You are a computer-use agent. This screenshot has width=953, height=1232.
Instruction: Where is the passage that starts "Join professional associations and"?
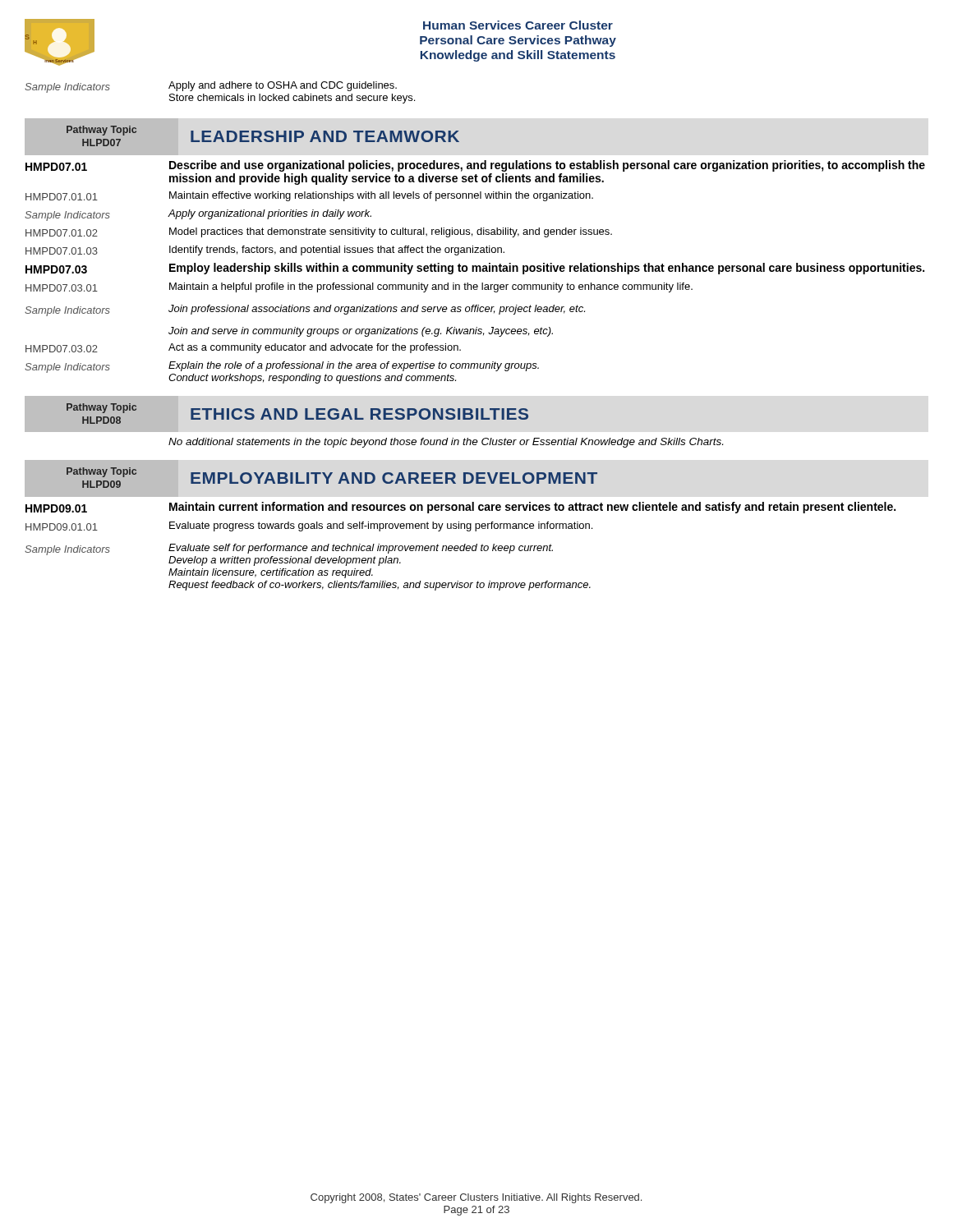pyautogui.click(x=377, y=308)
